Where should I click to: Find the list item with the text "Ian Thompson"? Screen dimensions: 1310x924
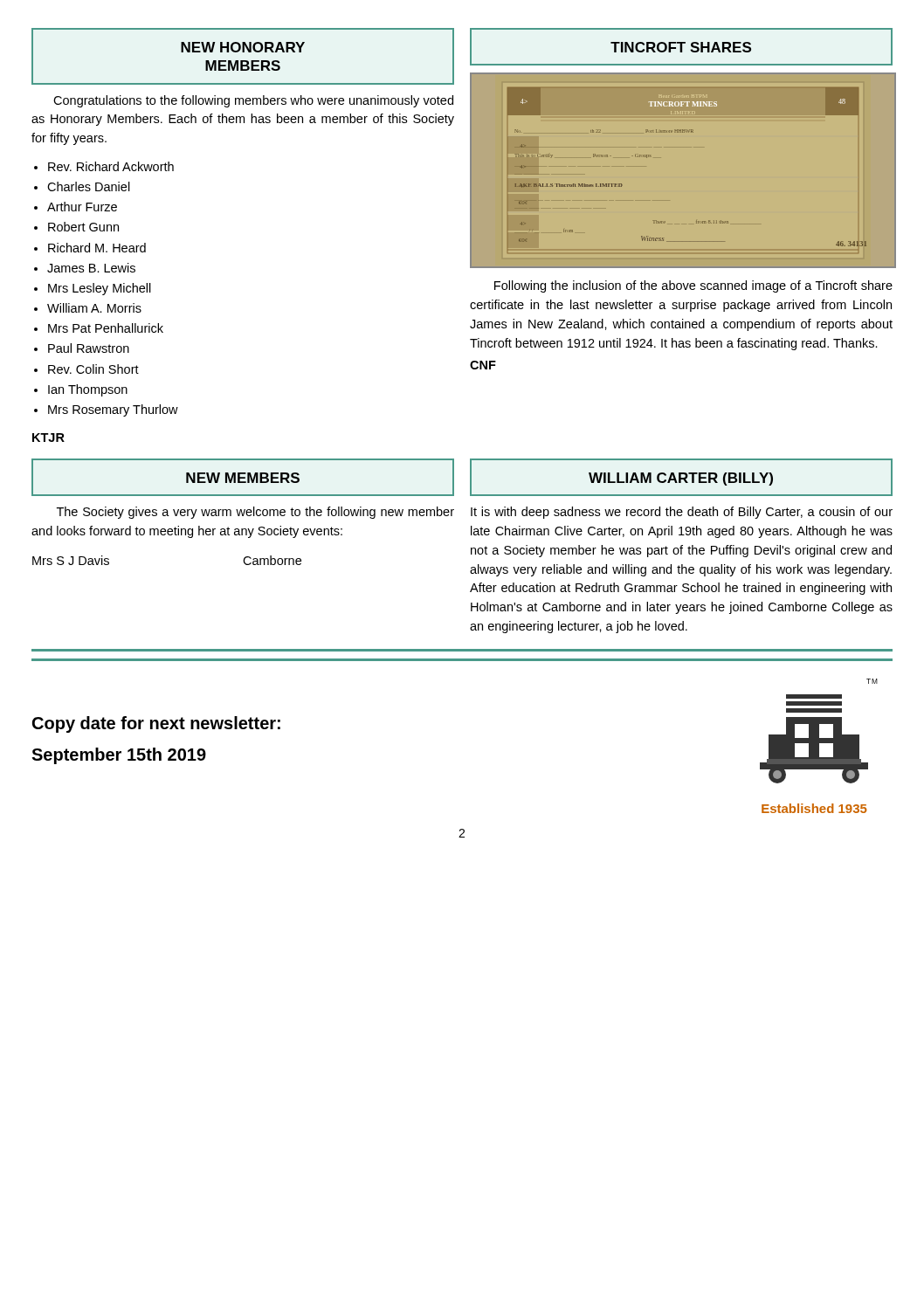coord(88,389)
